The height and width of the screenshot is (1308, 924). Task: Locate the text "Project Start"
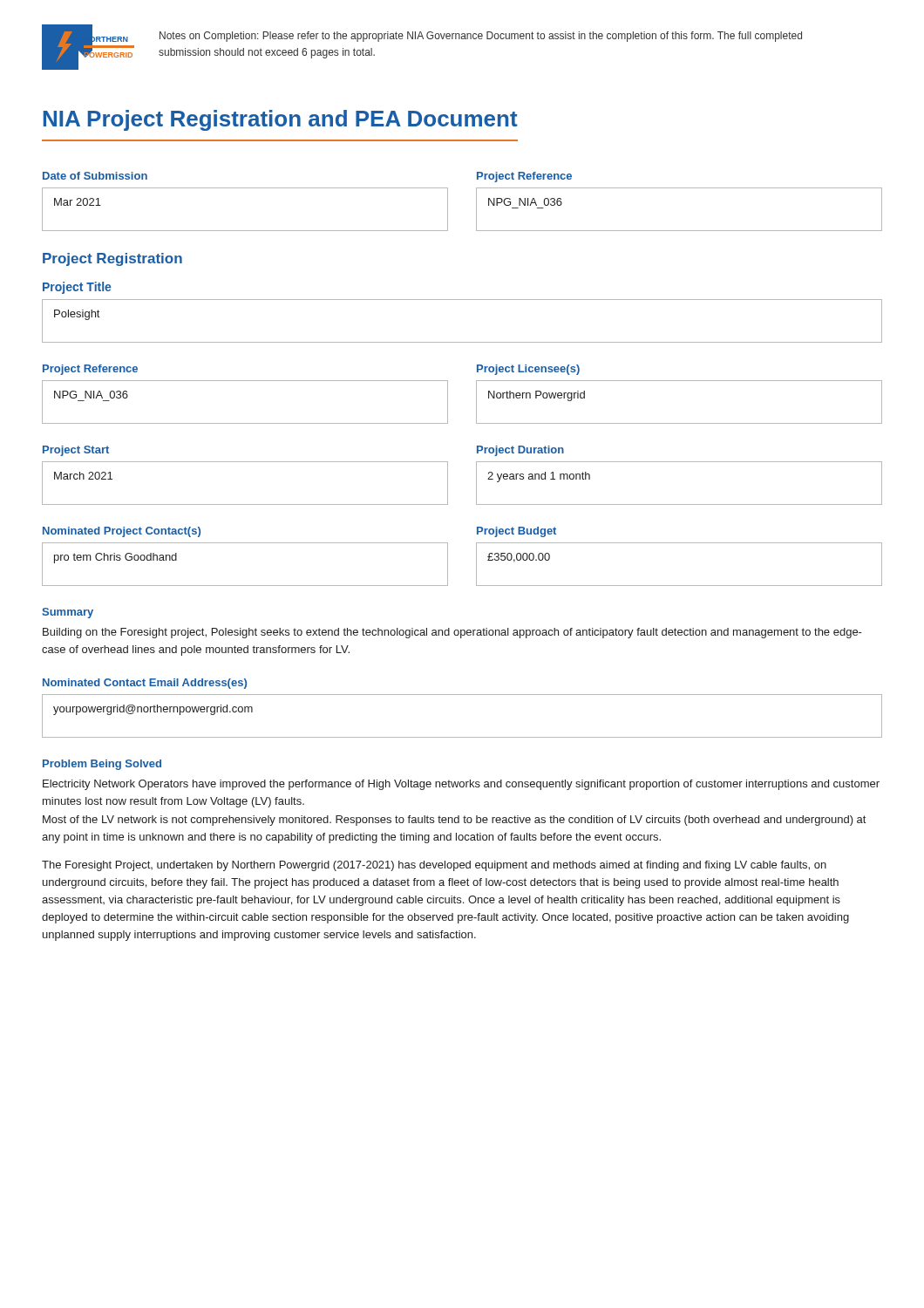point(76,450)
